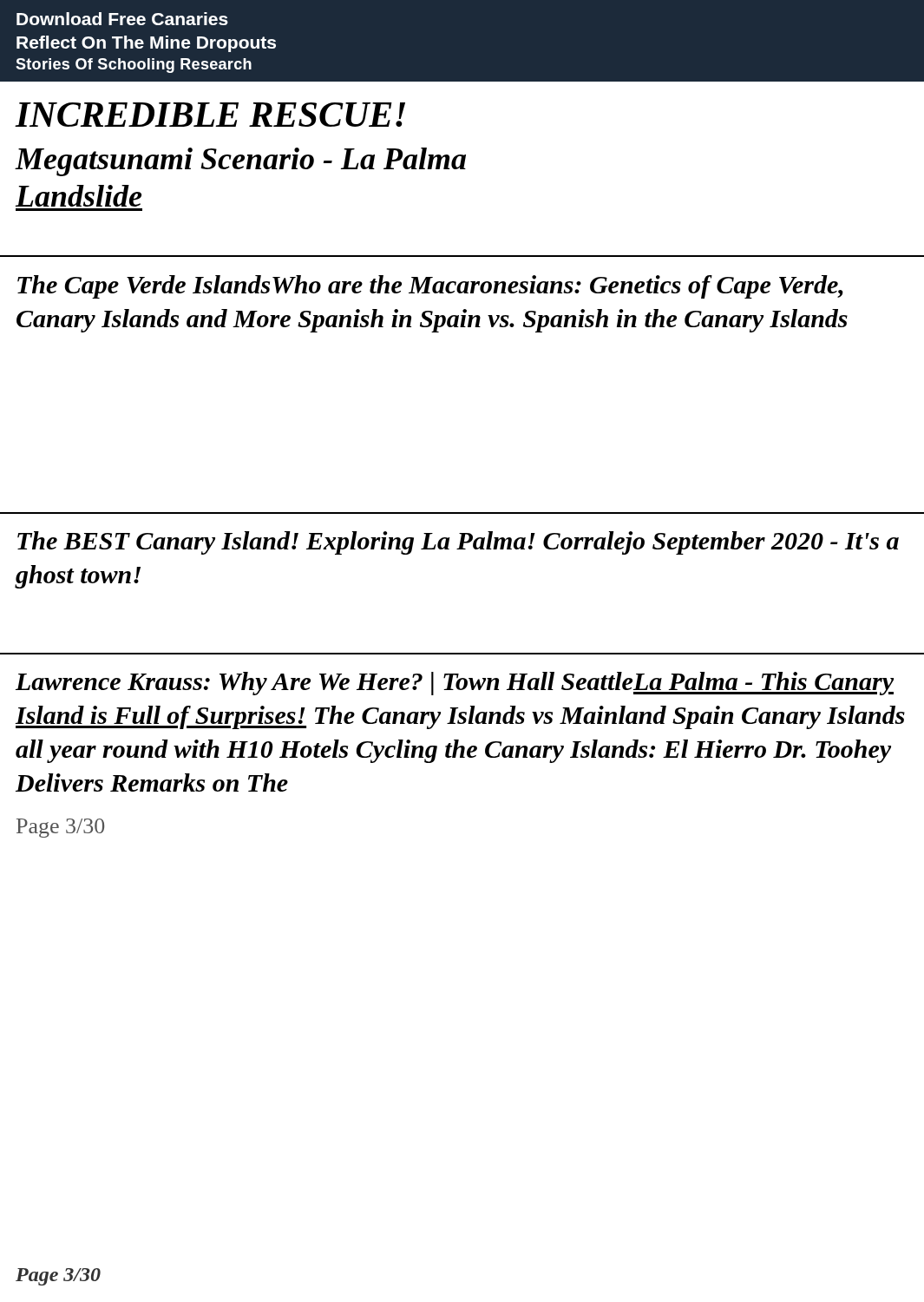Select the region starting "Lawrence Krauss: Why Are We Here? | Town"

pyautogui.click(x=462, y=753)
